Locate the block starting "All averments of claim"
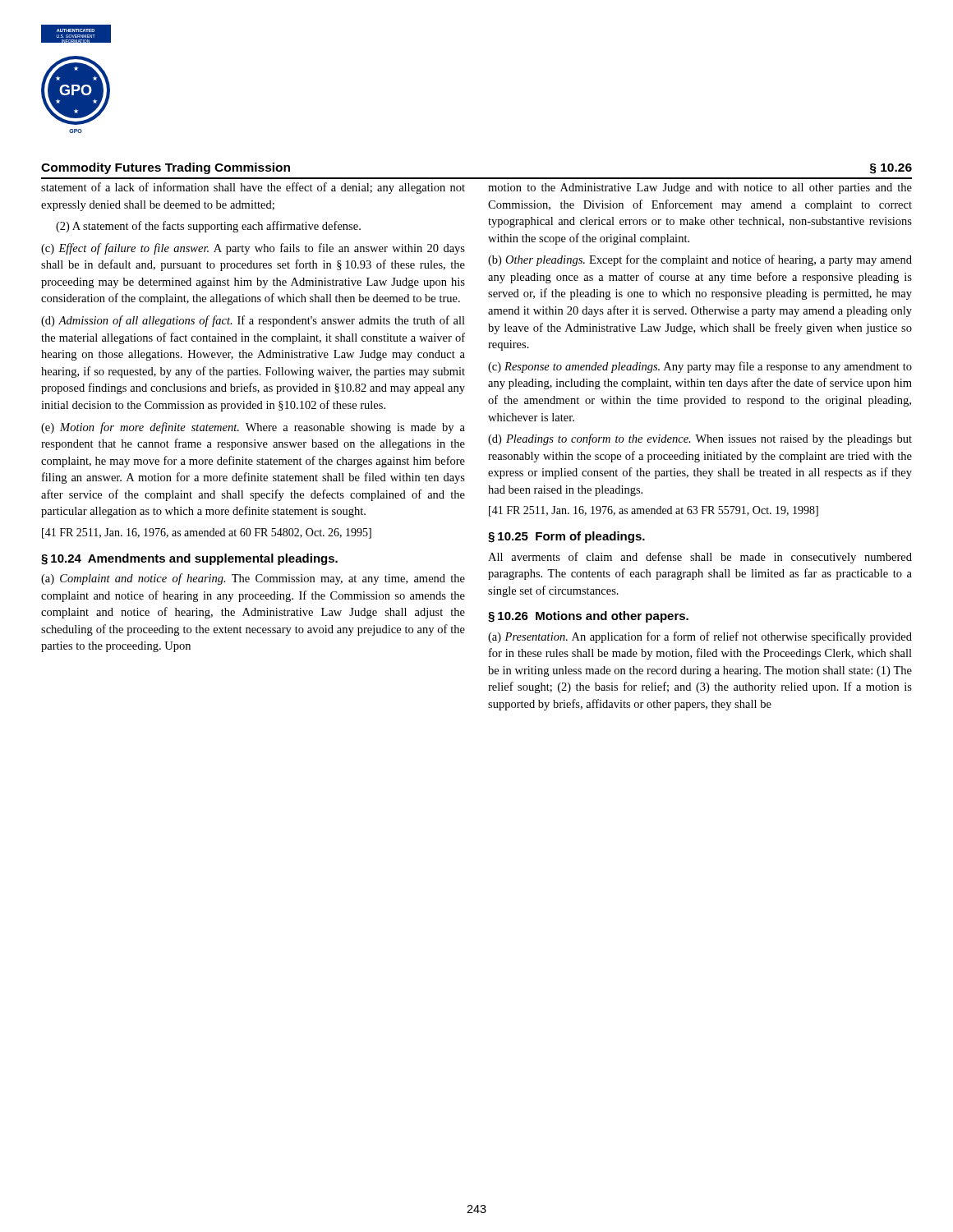This screenshot has width=953, height=1232. pos(700,573)
